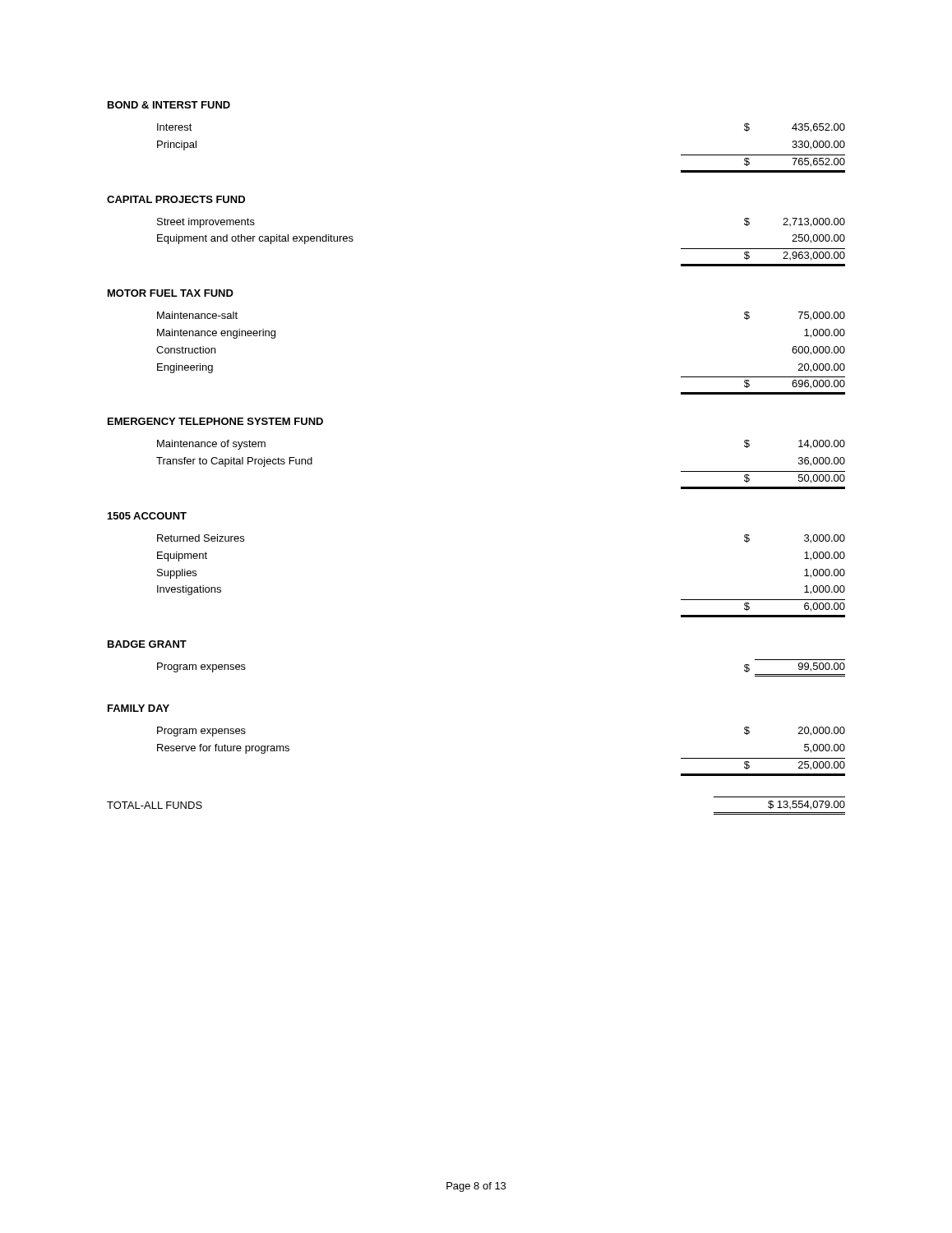The width and height of the screenshot is (952, 1233).
Task: Point to the text block starting "FAMILY DAY"
Action: (138, 708)
